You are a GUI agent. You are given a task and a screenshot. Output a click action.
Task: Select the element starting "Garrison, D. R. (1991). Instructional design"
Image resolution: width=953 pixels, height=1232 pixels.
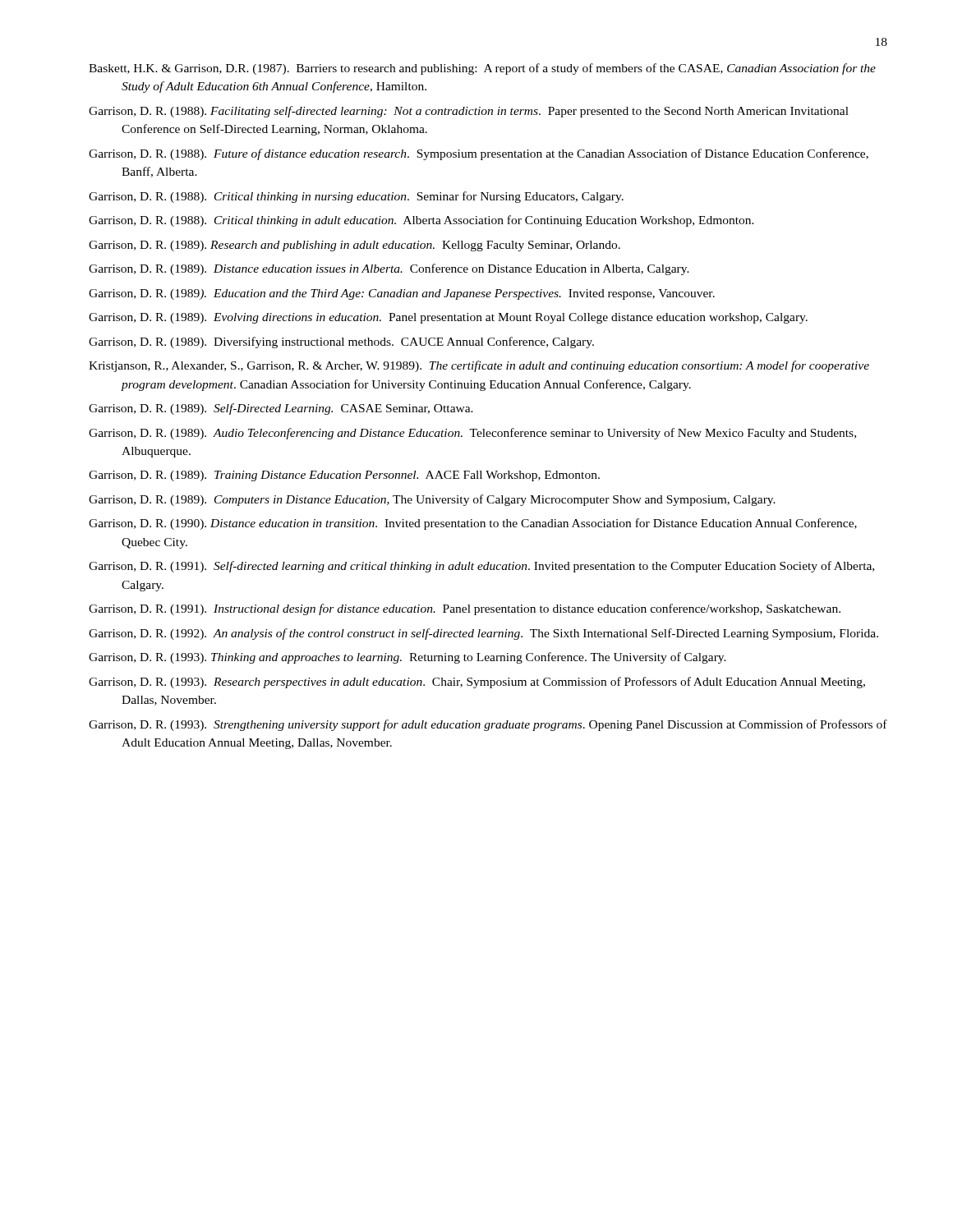(x=465, y=608)
